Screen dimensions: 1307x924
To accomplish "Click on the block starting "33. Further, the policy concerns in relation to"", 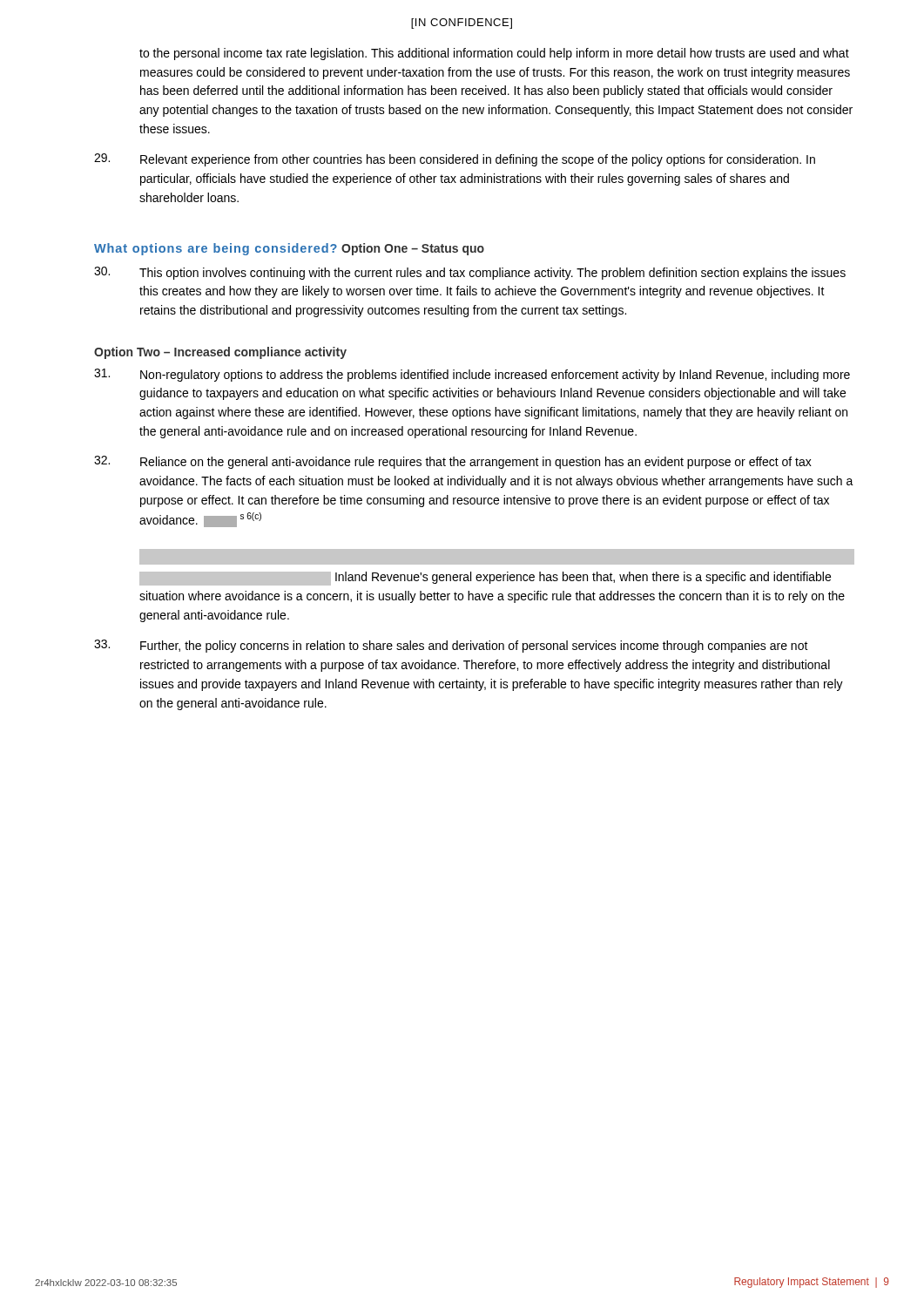I will pos(474,675).
